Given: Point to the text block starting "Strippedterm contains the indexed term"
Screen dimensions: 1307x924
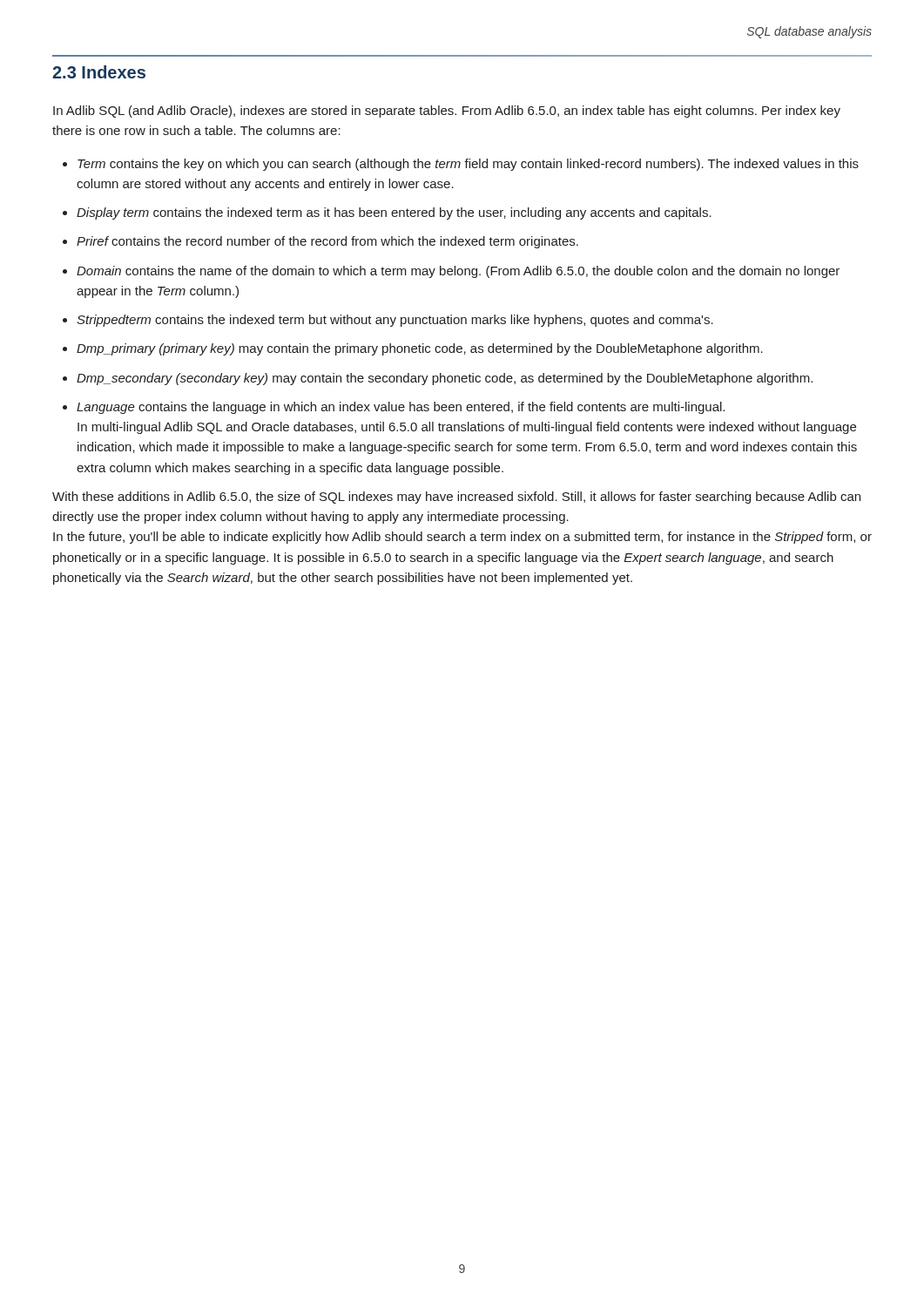Looking at the screenshot, I should click(395, 319).
